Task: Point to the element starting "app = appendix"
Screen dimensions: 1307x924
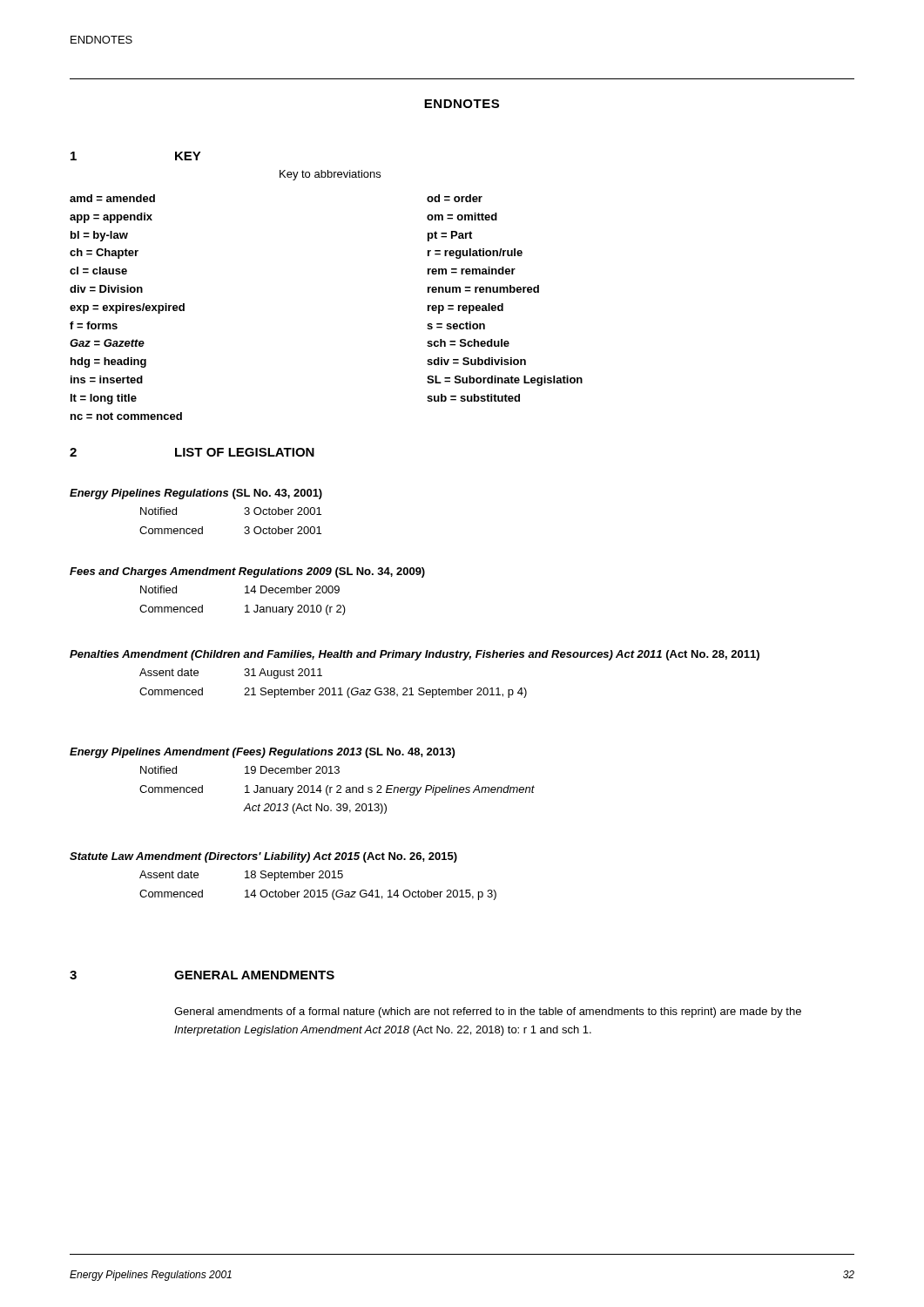Action: click(x=111, y=216)
